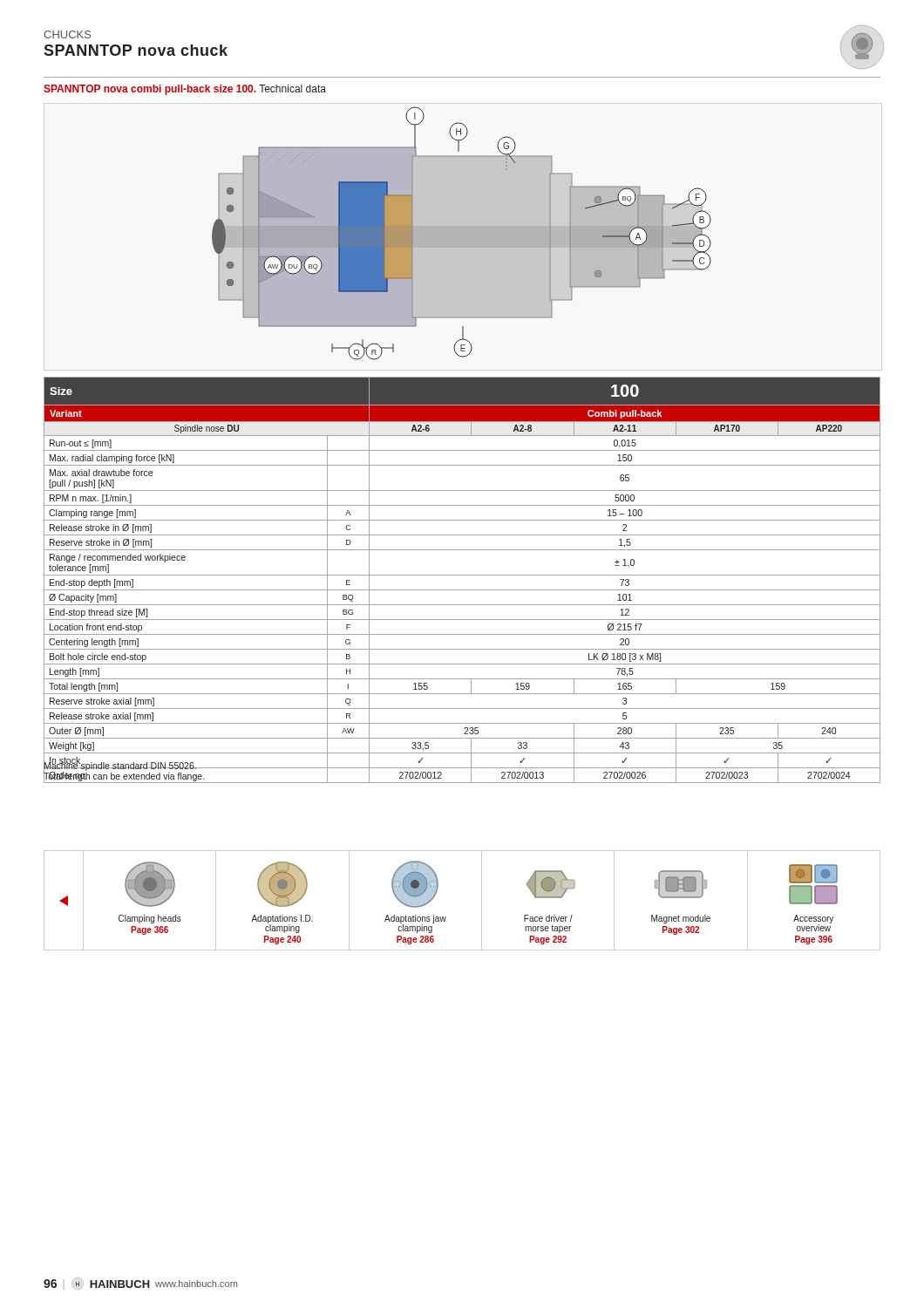
Task: Point to the passage starting "SPANNTOP nova chuck"
Action: pyautogui.click(x=136, y=51)
